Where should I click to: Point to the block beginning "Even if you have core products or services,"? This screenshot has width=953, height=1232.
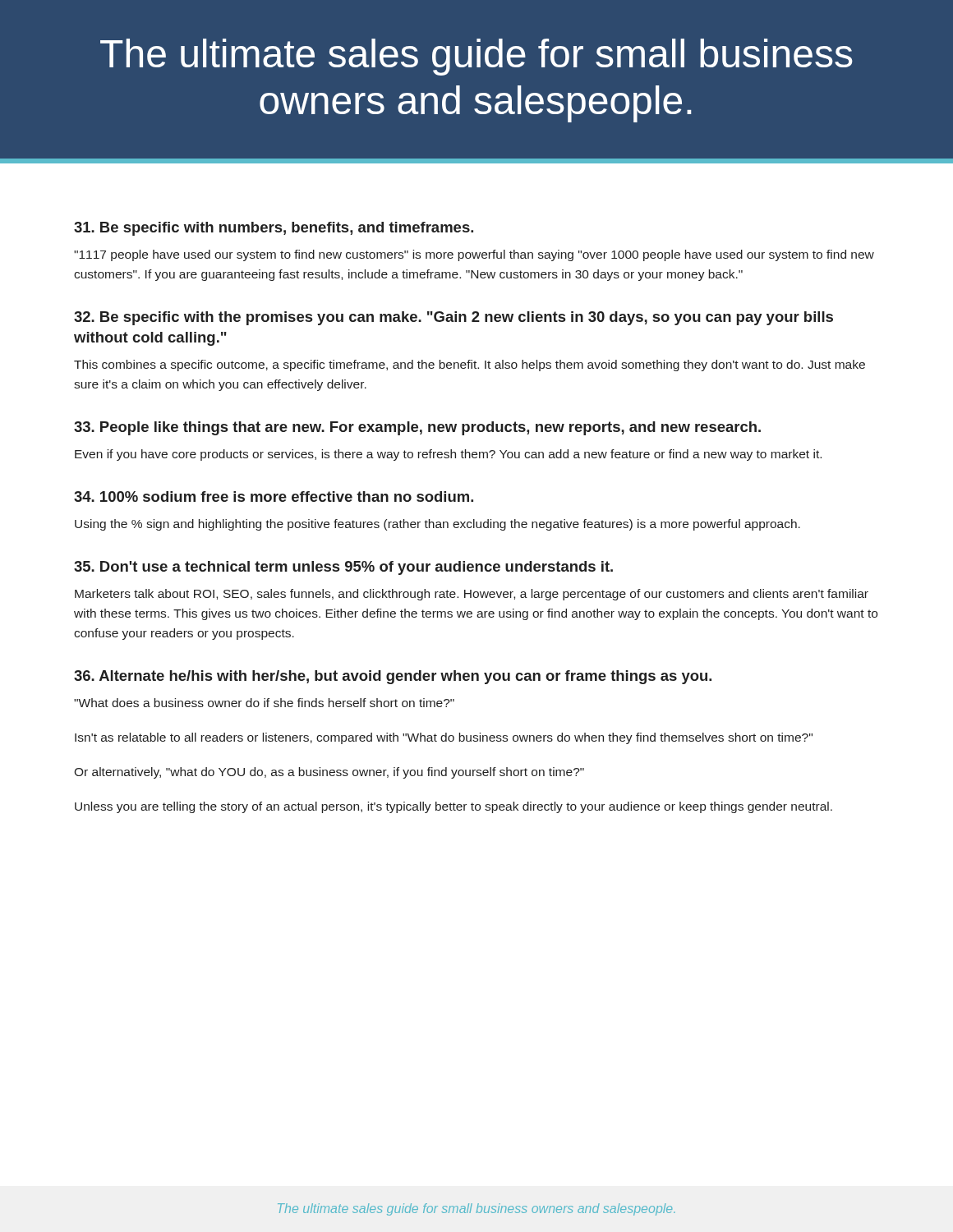[x=448, y=454]
